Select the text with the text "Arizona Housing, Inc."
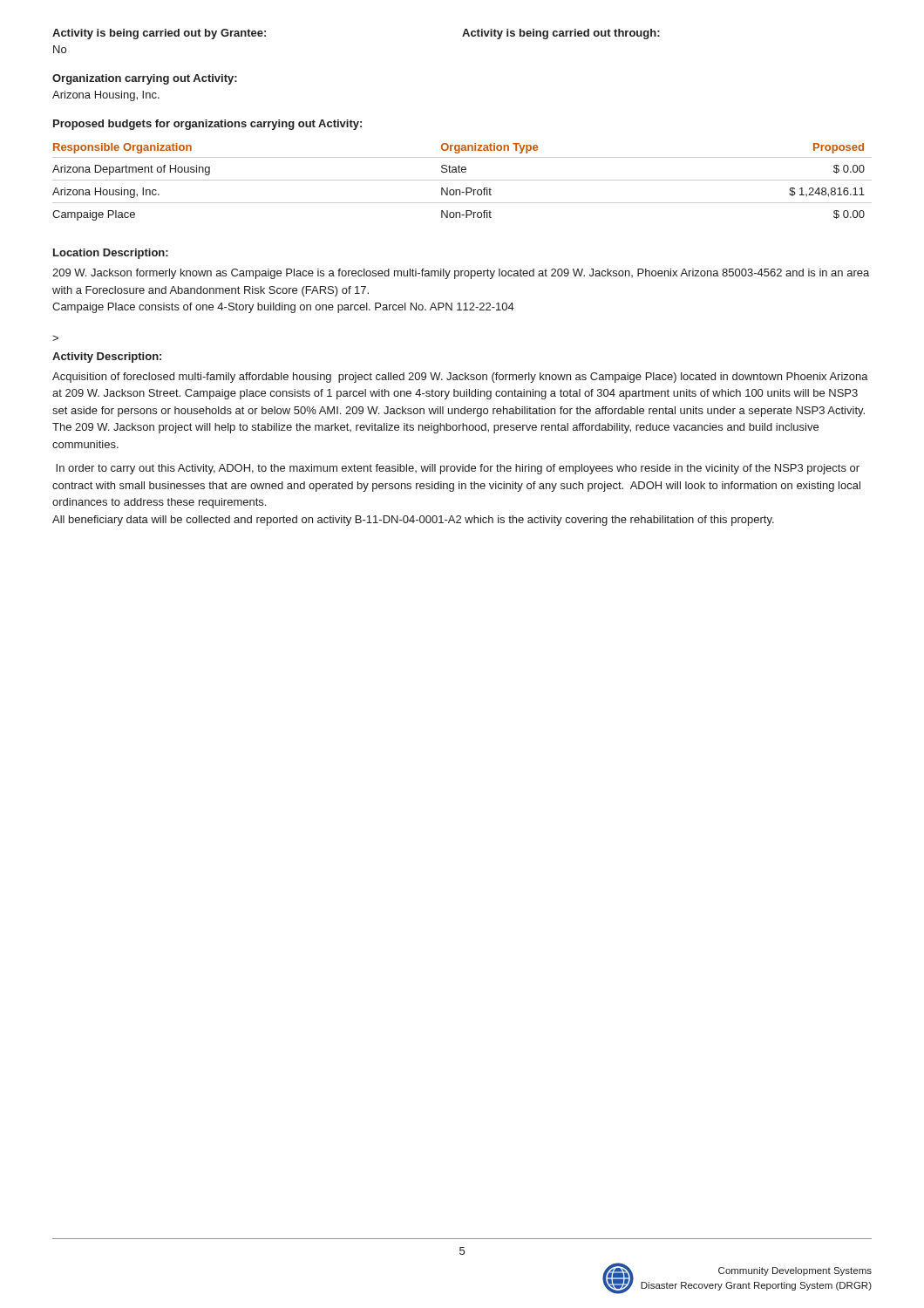The image size is (924, 1308). coord(106,95)
